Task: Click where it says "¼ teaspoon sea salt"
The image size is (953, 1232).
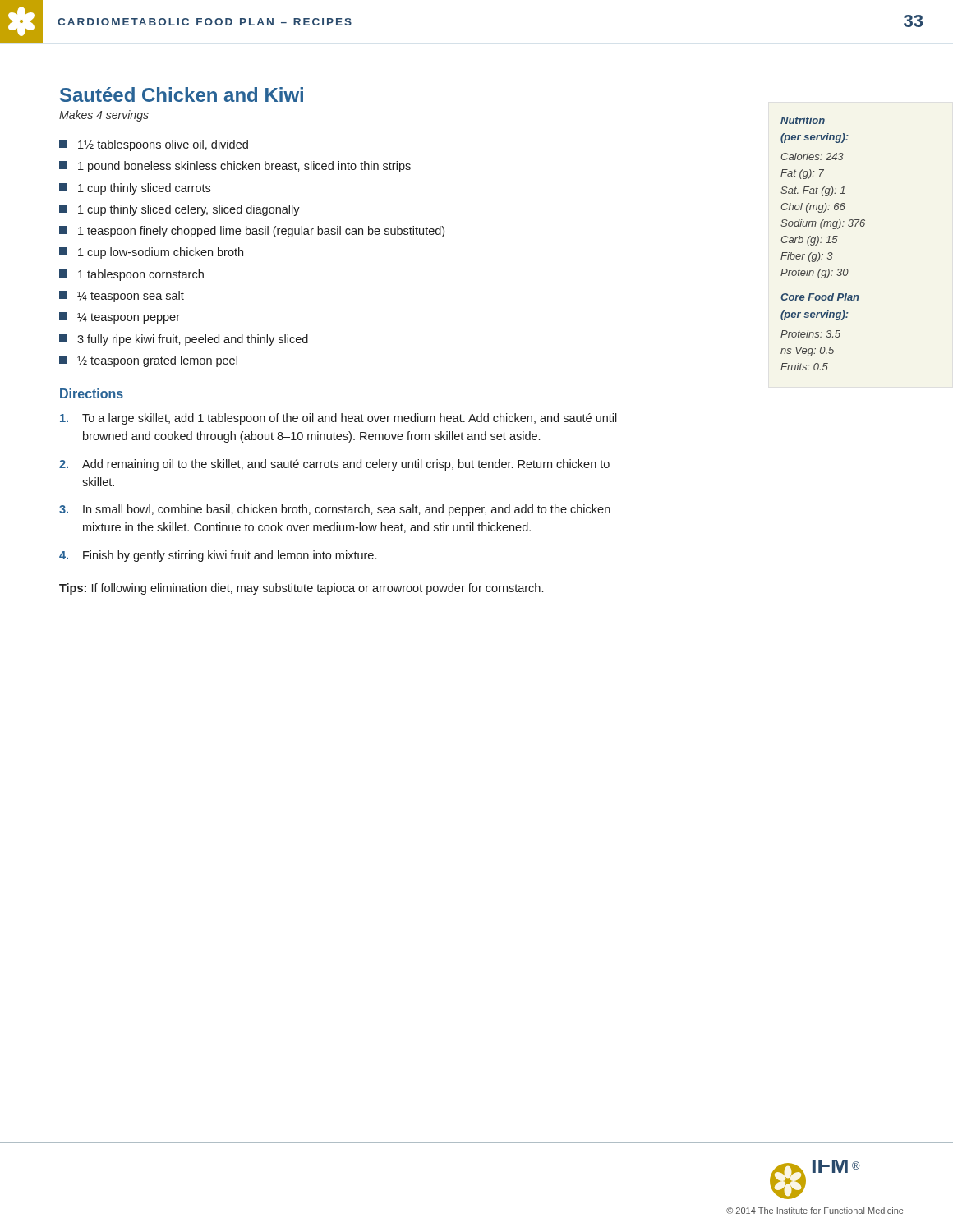Action: [122, 296]
